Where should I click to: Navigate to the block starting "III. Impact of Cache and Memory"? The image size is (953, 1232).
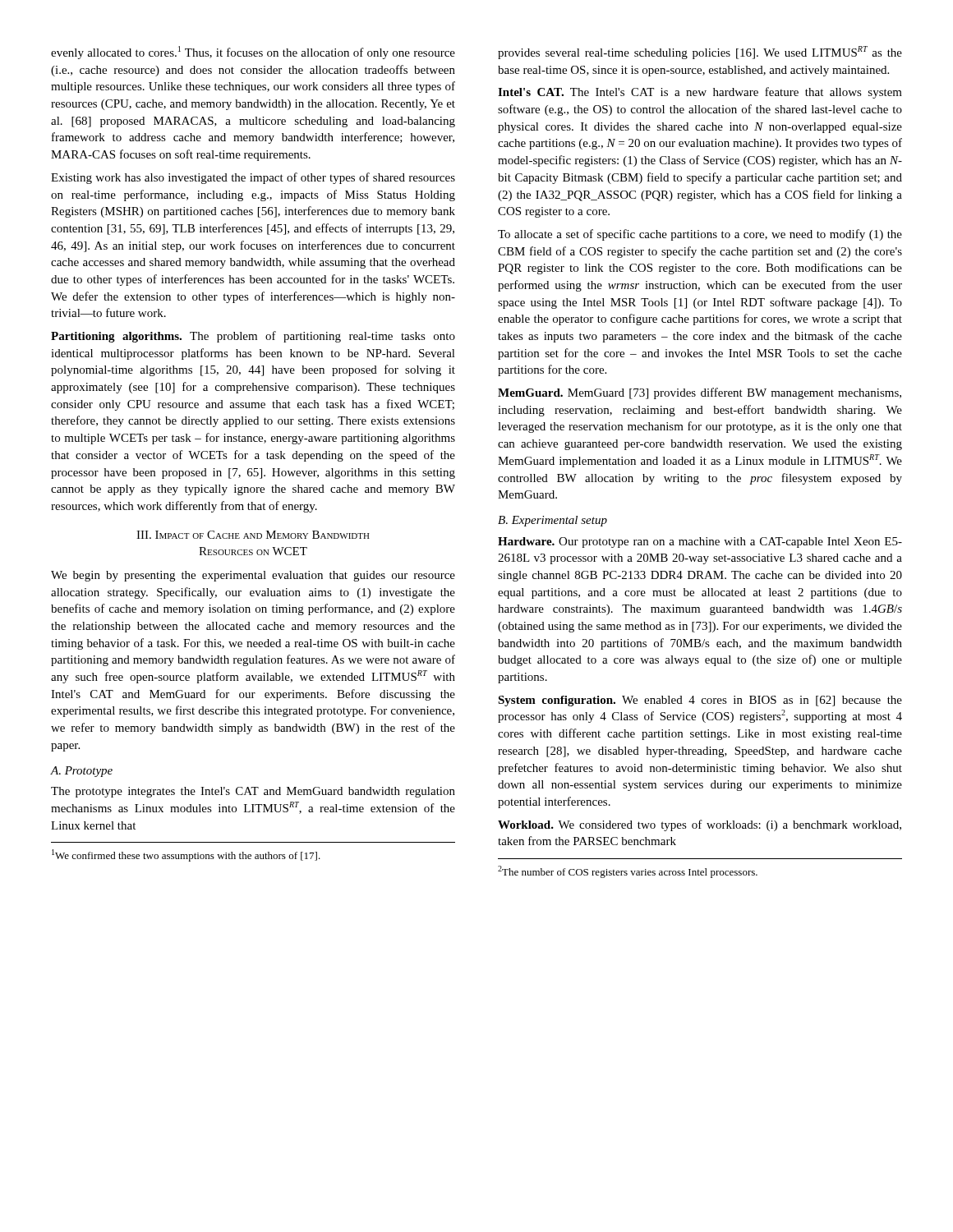click(253, 543)
